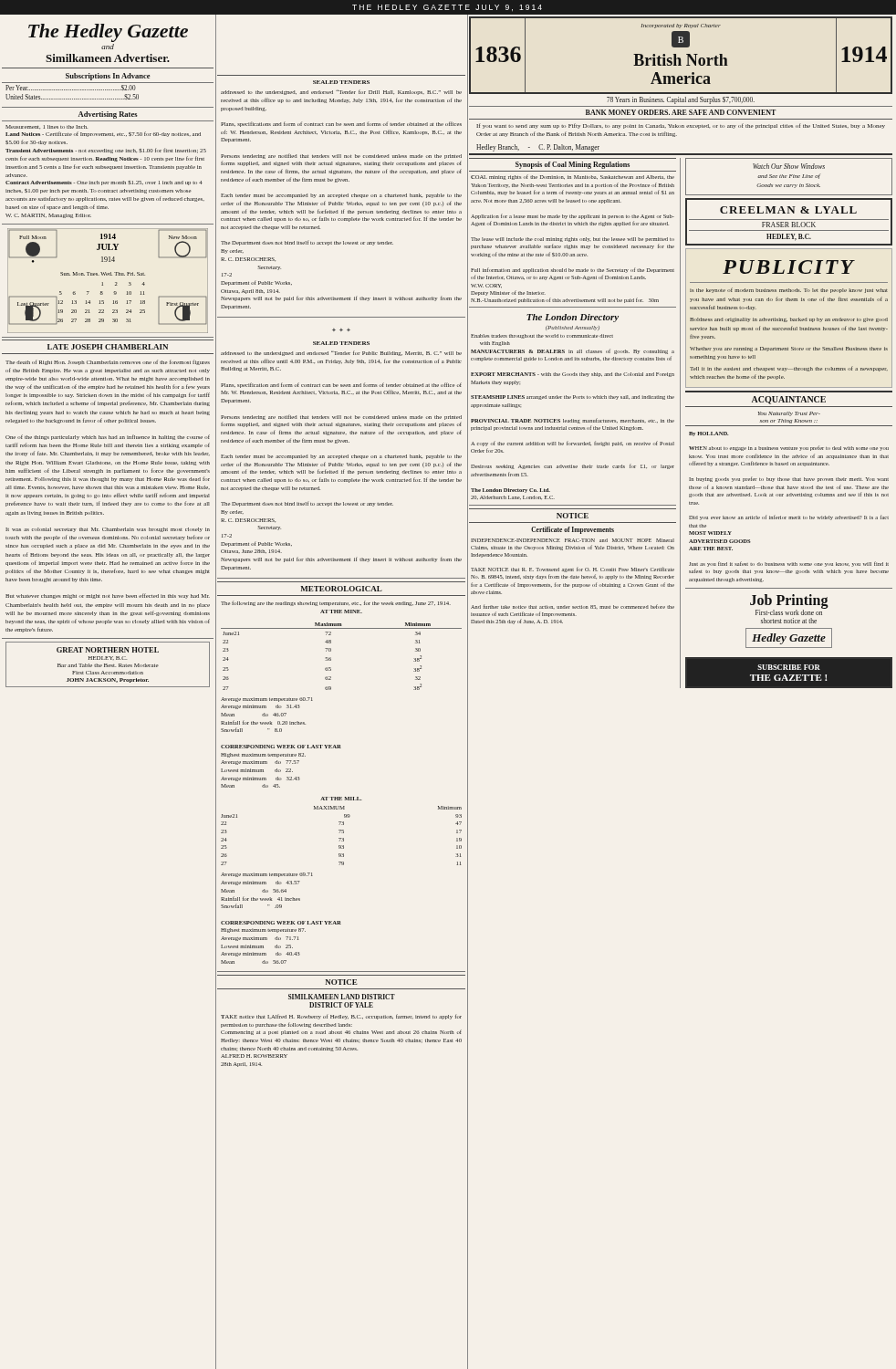Click on the block starting "Advertising Rates"
The height and width of the screenshot is (1369, 896).
108,114
